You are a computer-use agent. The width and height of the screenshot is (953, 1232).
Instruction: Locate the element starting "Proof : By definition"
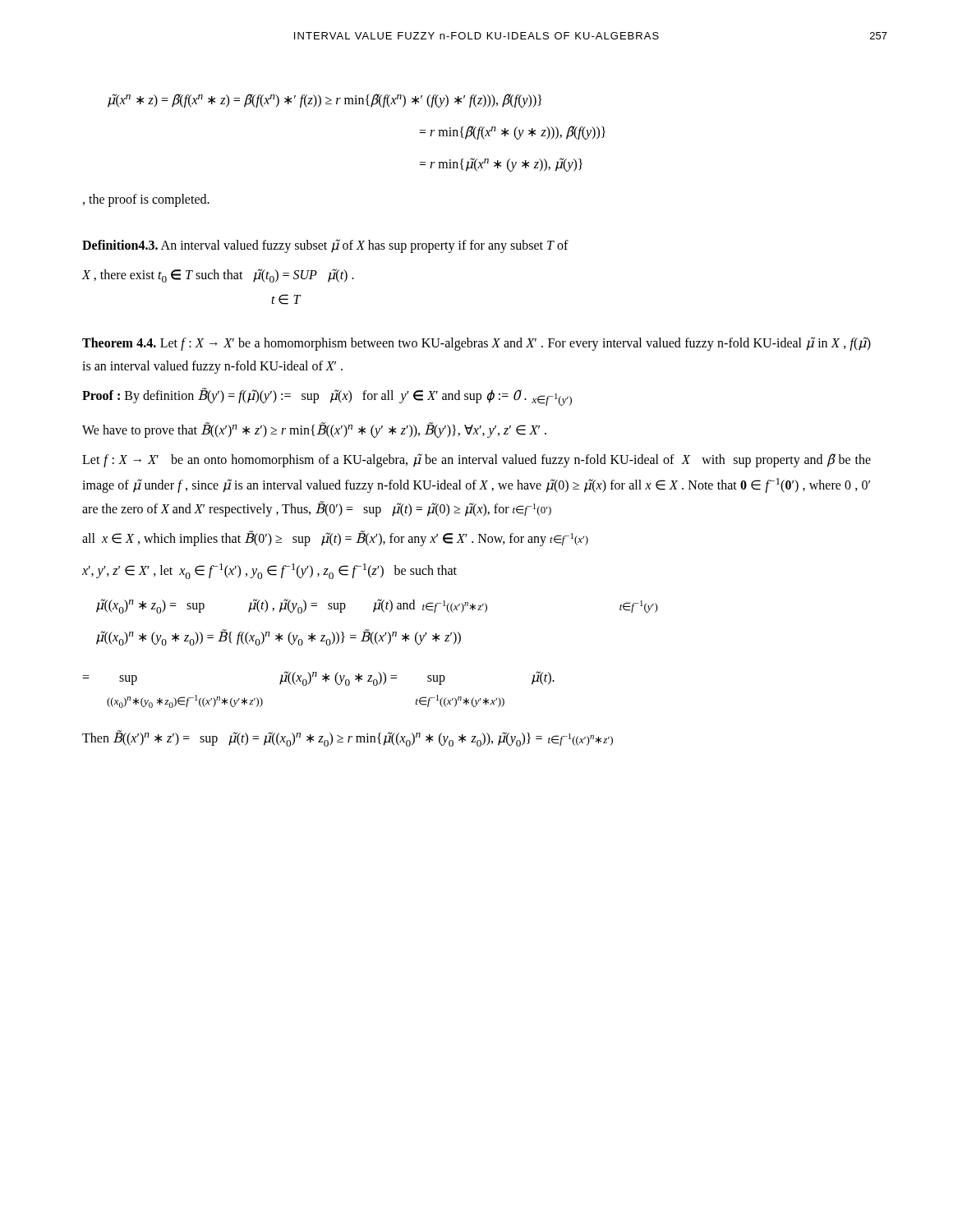click(x=327, y=397)
